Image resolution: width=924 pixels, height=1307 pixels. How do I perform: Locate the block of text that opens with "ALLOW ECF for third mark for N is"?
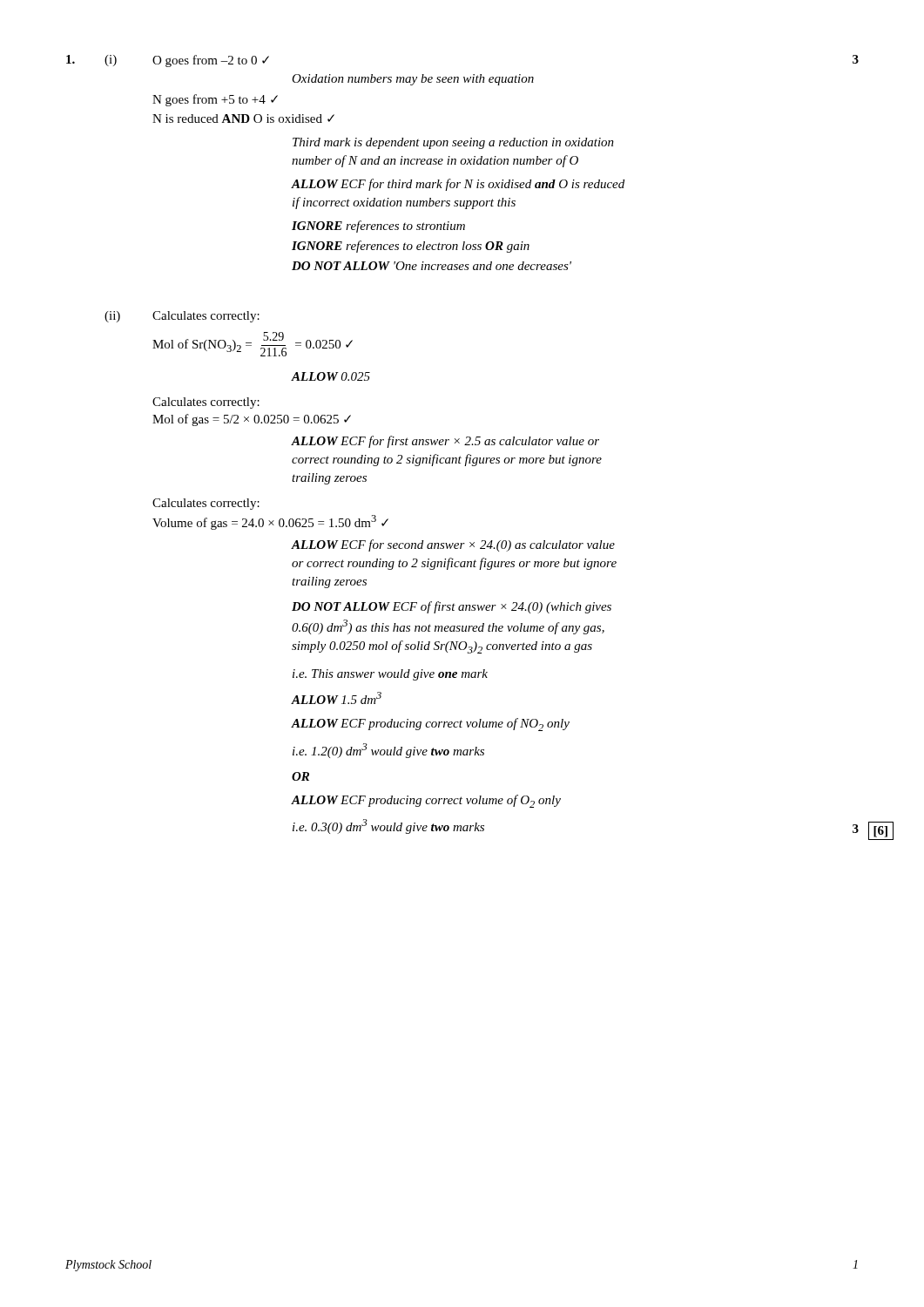click(458, 193)
